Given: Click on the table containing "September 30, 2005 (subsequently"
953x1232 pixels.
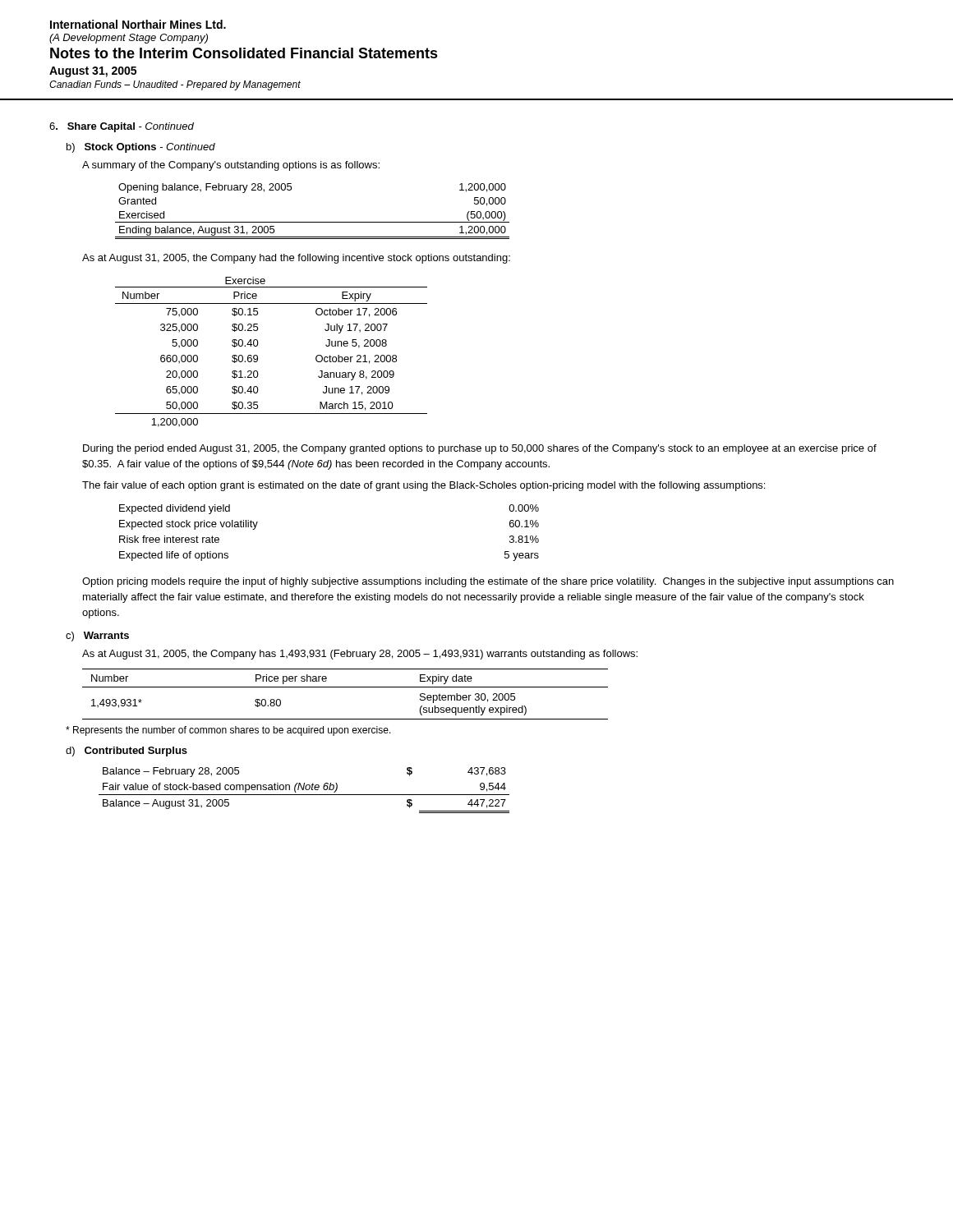Looking at the screenshot, I should [x=485, y=694].
